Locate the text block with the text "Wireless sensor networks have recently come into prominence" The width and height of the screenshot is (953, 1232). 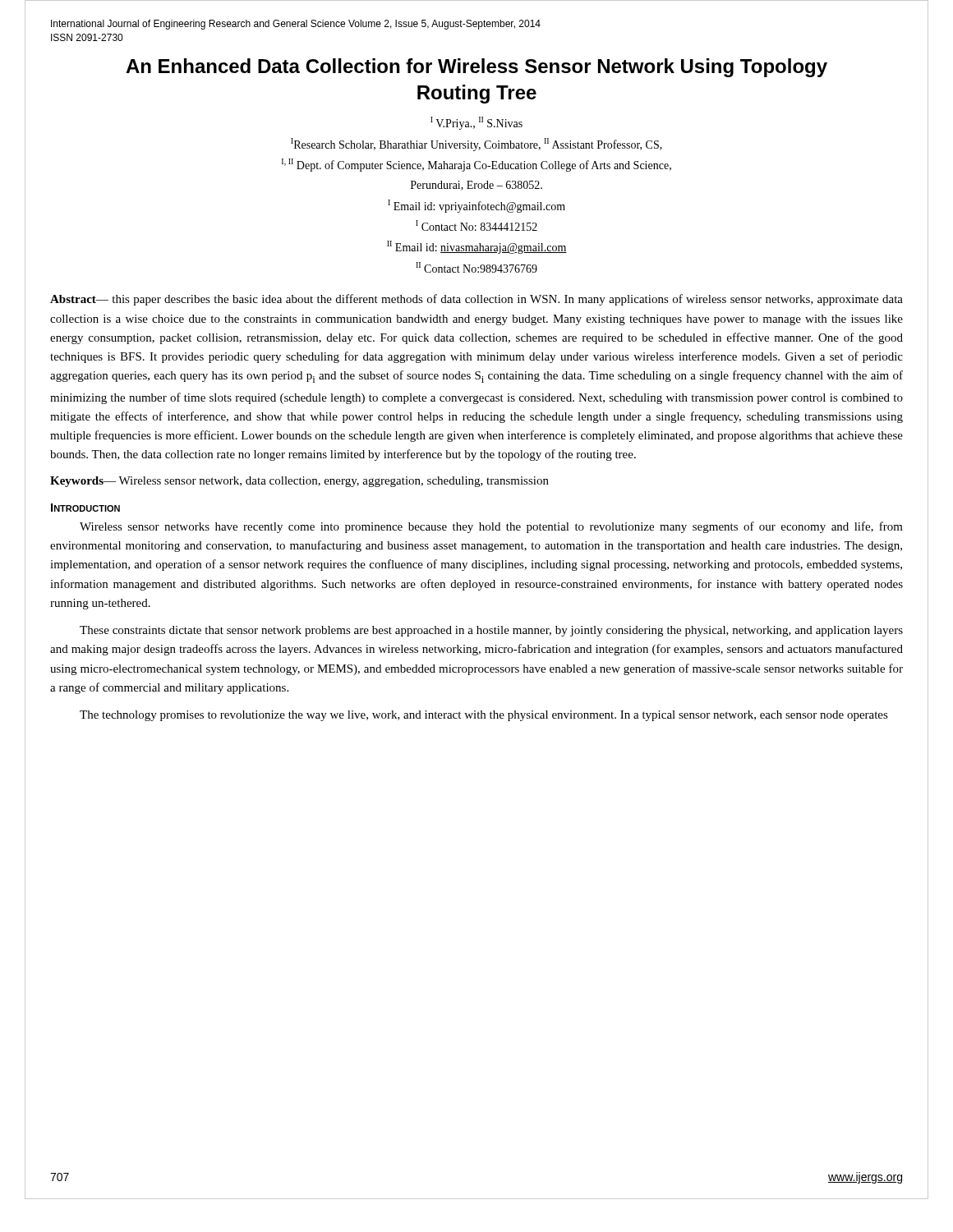pyautogui.click(x=476, y=565)
